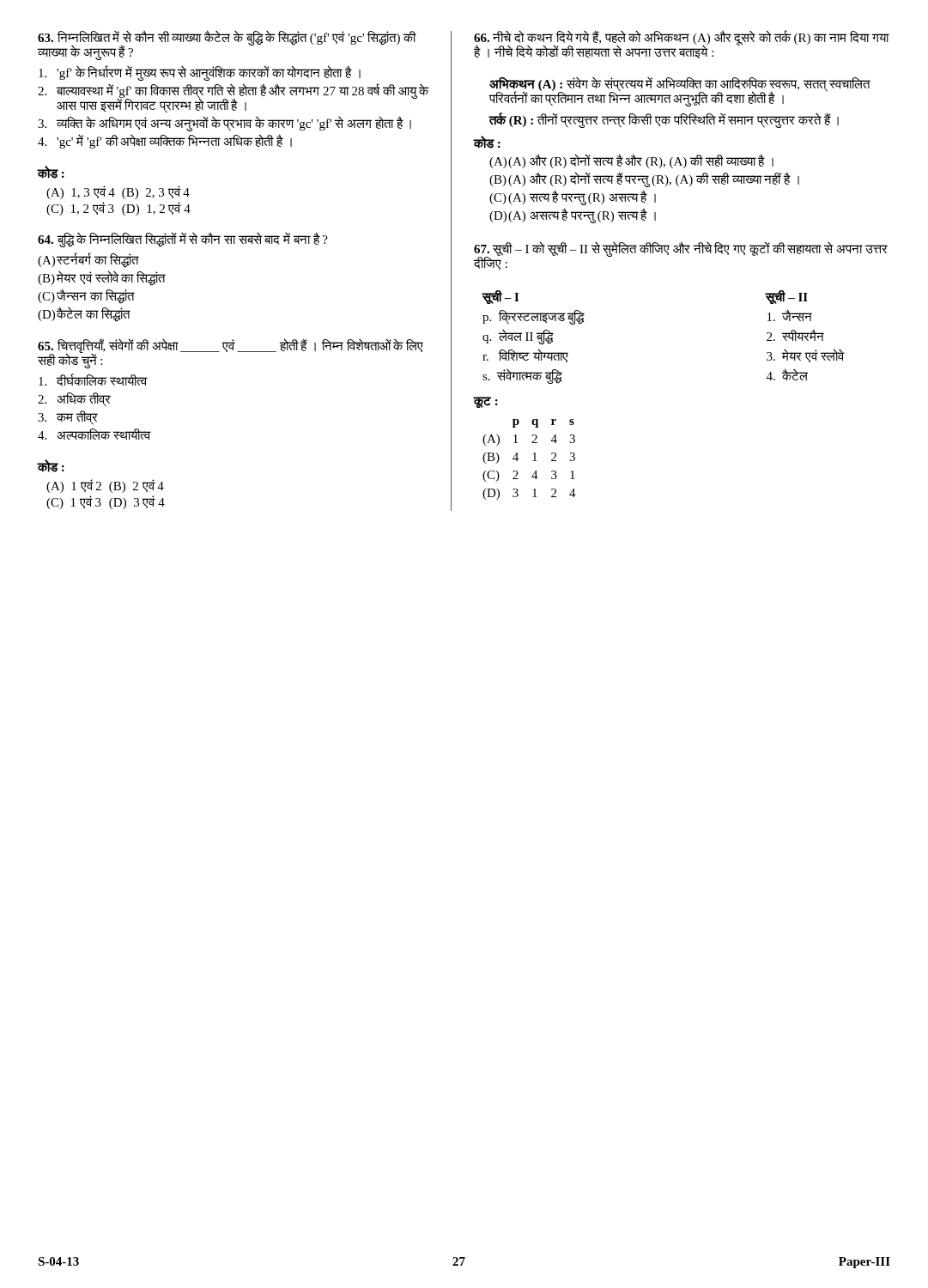This screenshot has width=928, height=1288.
Task: Click on the block starting "(A)(A) और (R) दोनों"
Action: pyautogui.click(x=690, y=189)
